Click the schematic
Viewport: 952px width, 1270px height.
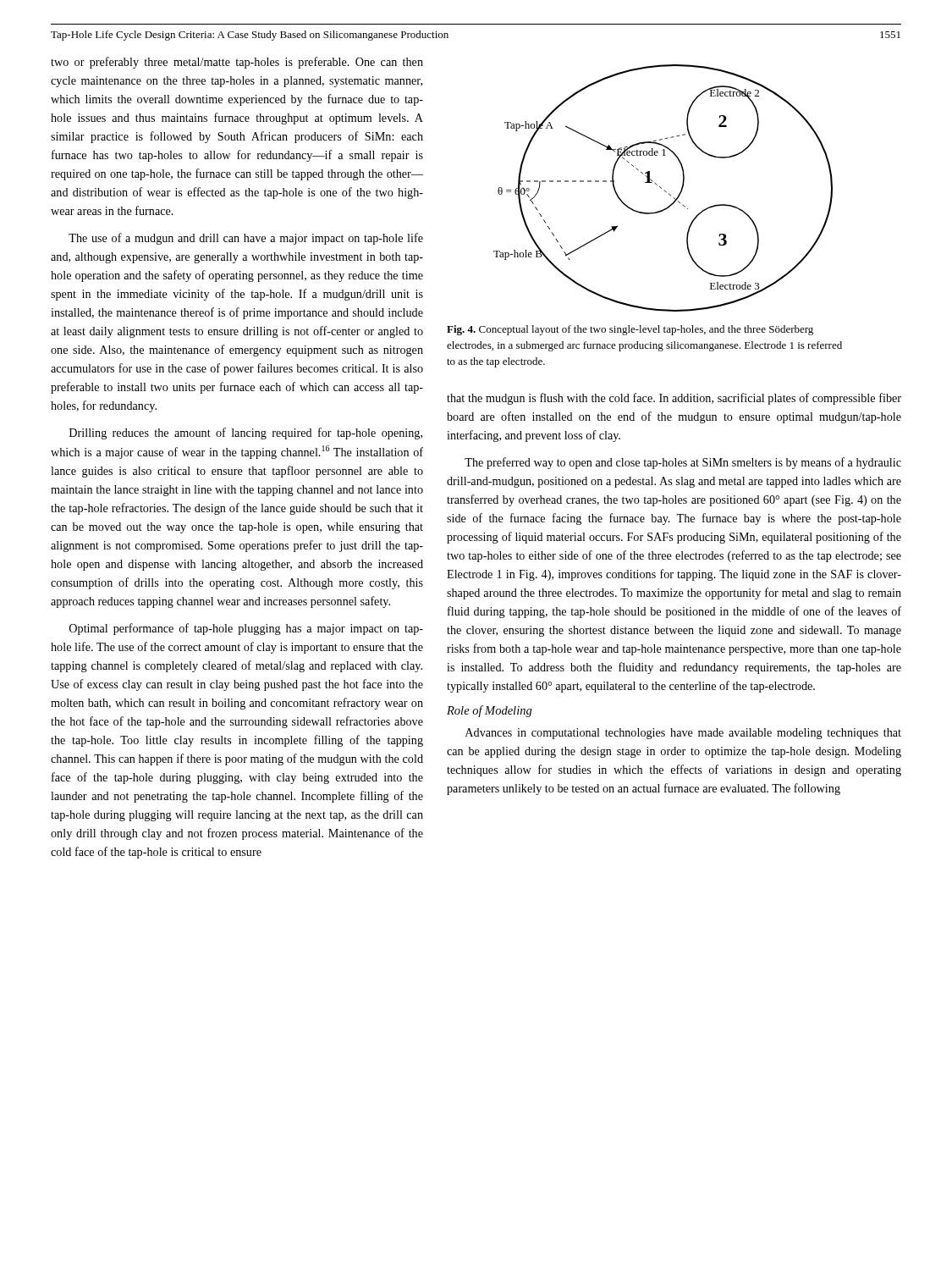tap(674, 184)
